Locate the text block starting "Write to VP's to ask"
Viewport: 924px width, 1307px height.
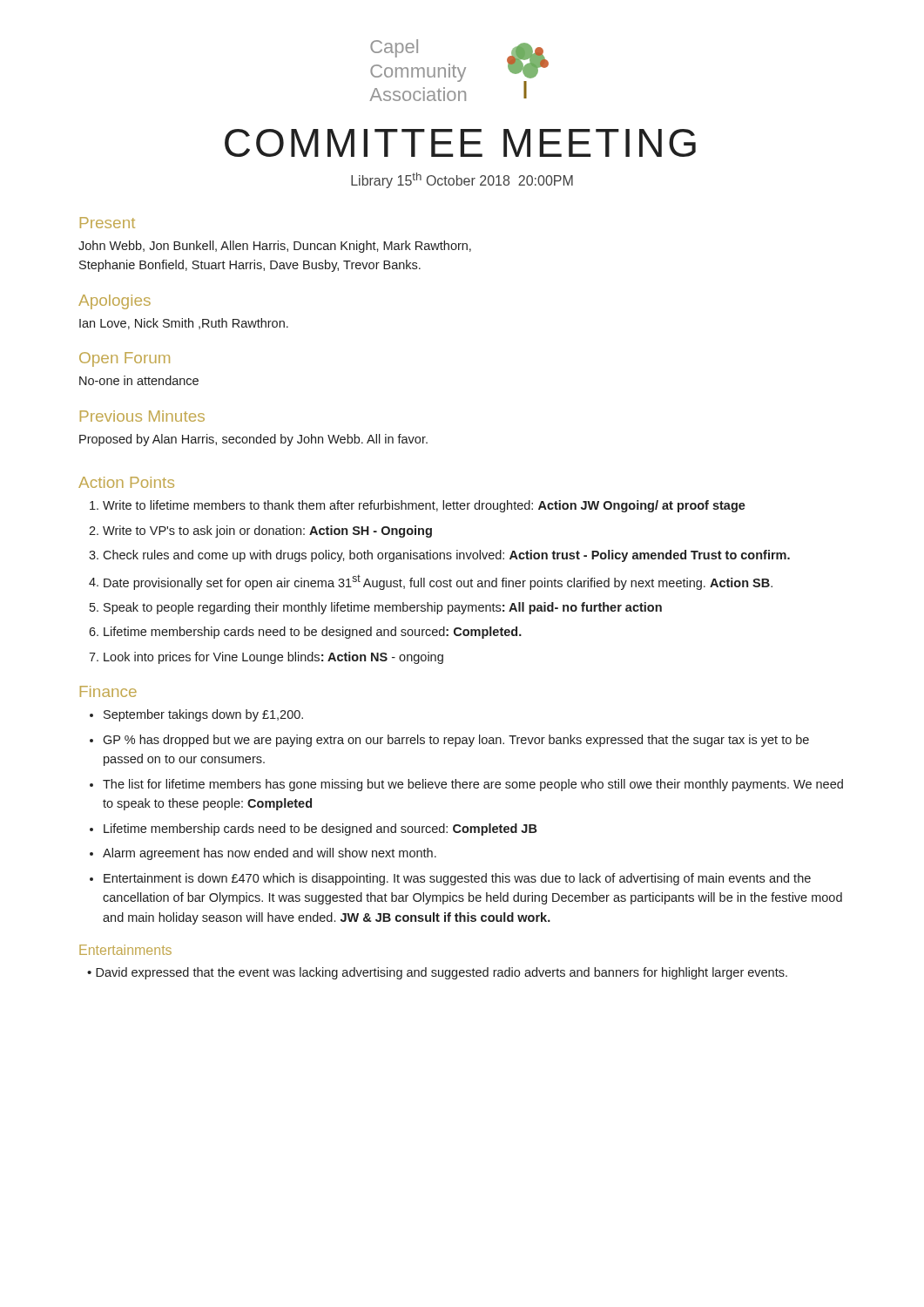[268, 530]
